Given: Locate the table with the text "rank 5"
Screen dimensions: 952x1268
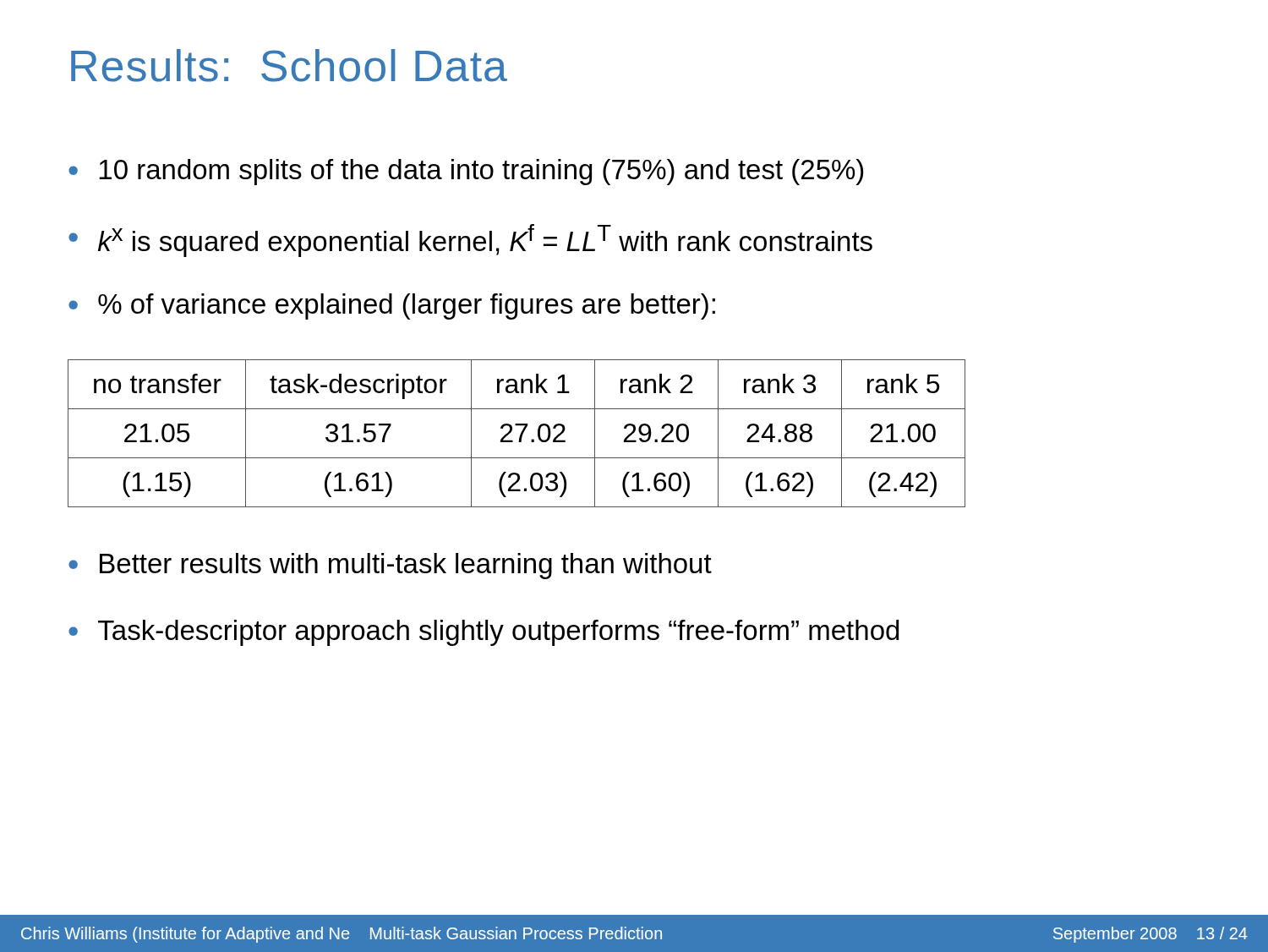Looking at the screenshot, I should (668, 433).
